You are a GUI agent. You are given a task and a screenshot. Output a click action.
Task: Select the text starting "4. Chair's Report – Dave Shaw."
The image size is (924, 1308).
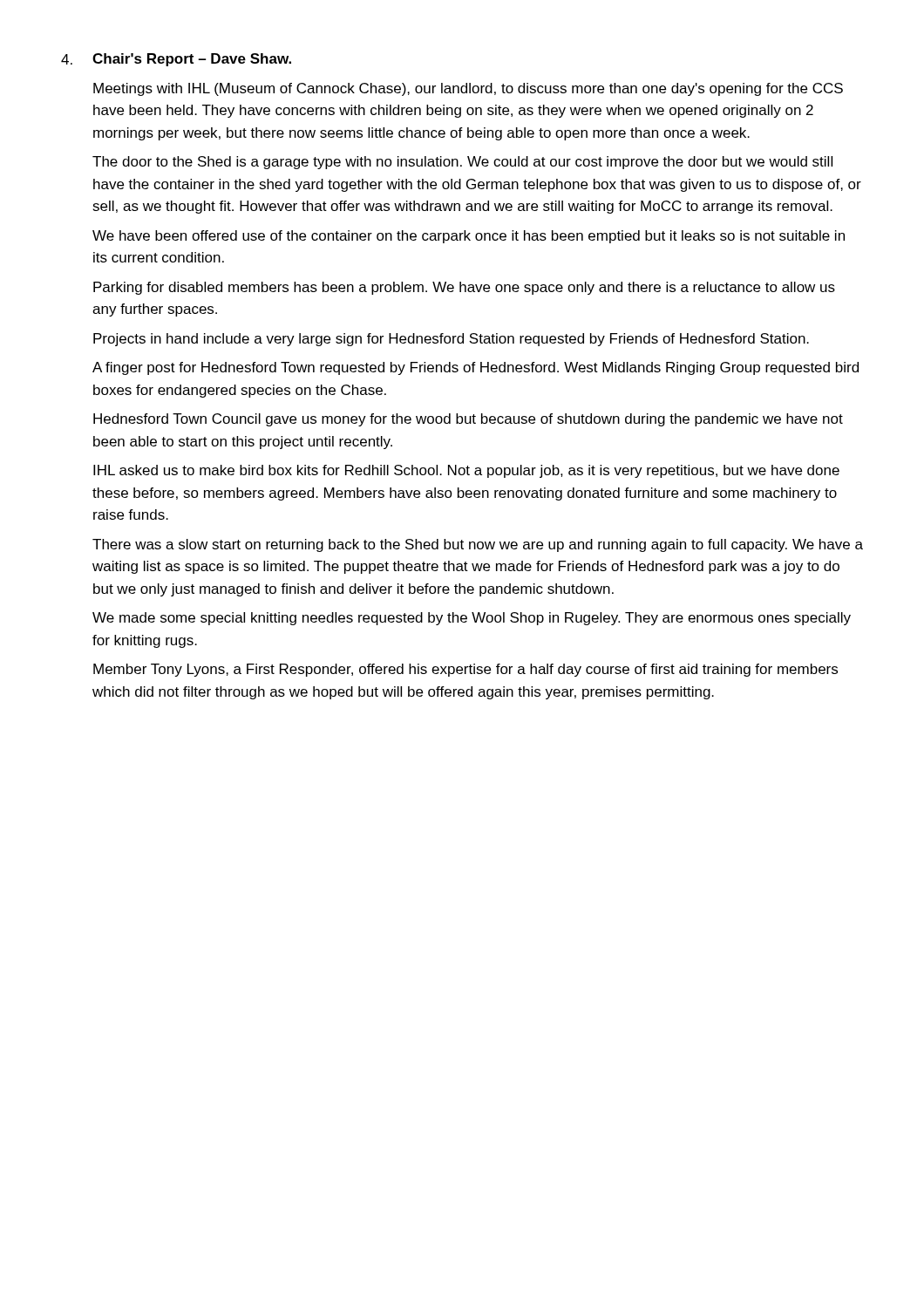462,375
